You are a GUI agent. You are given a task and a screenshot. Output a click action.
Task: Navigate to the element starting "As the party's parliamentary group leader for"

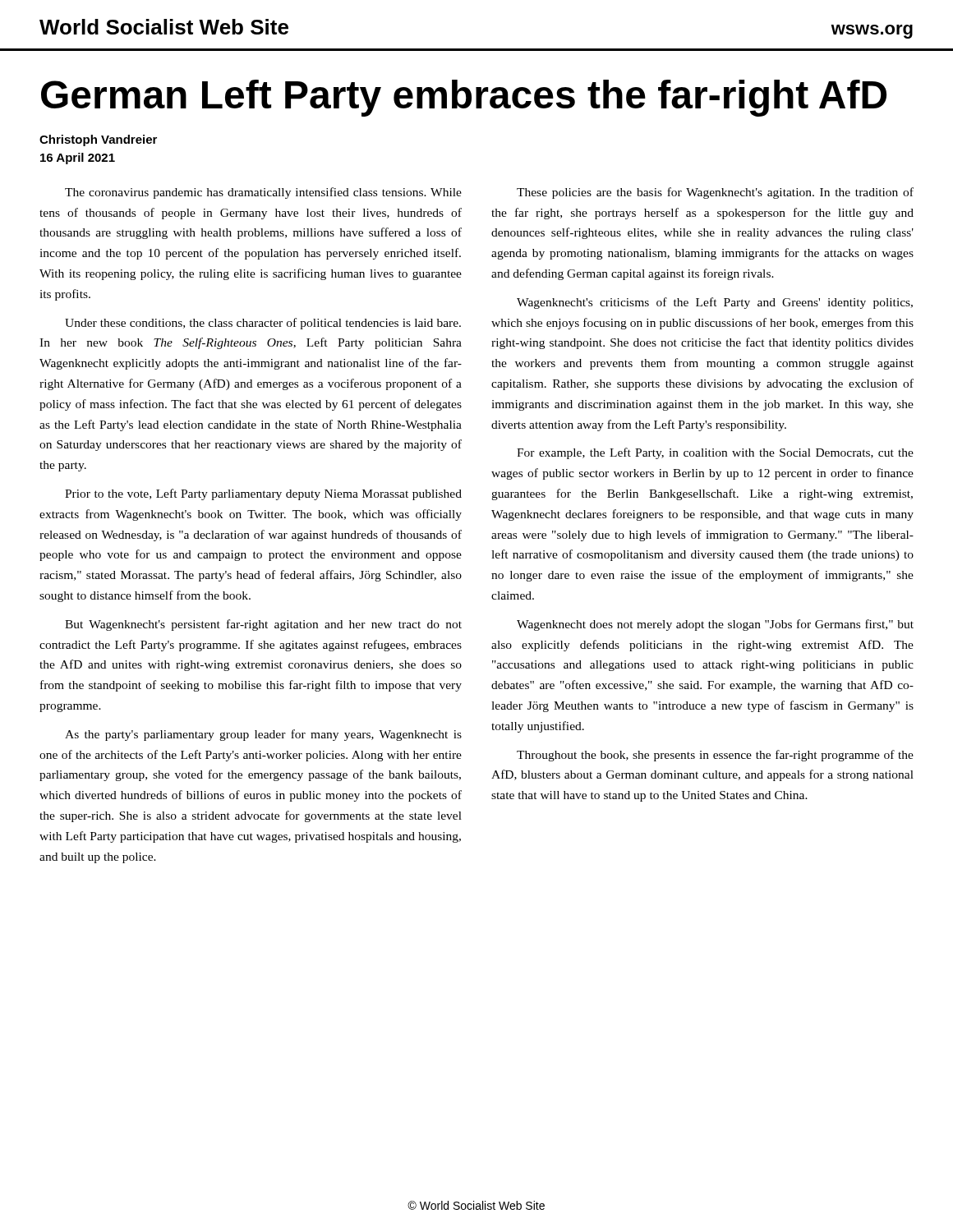pyautogui.click(x=251, y=795)
